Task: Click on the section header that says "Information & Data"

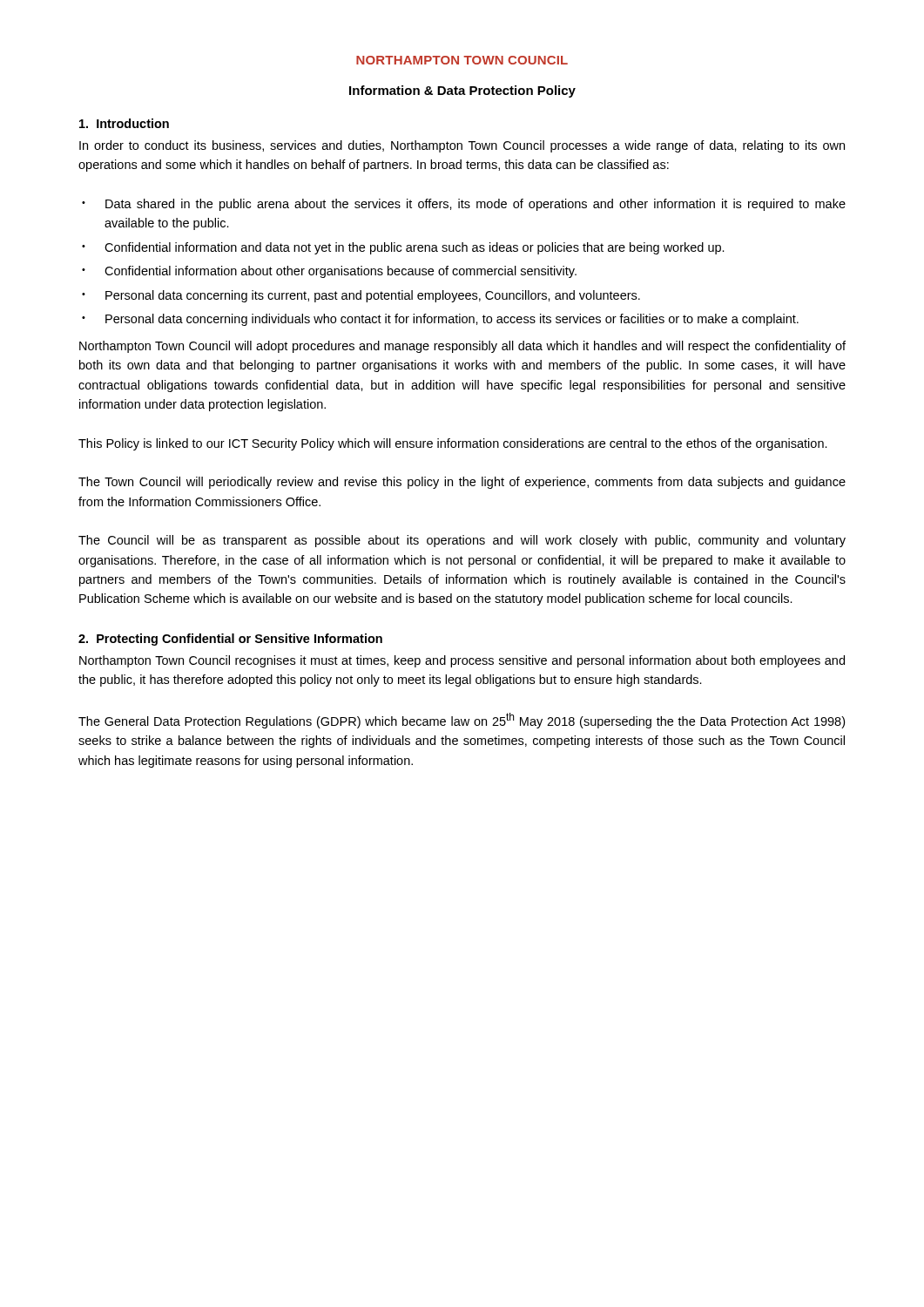Action: pos(462,90)
